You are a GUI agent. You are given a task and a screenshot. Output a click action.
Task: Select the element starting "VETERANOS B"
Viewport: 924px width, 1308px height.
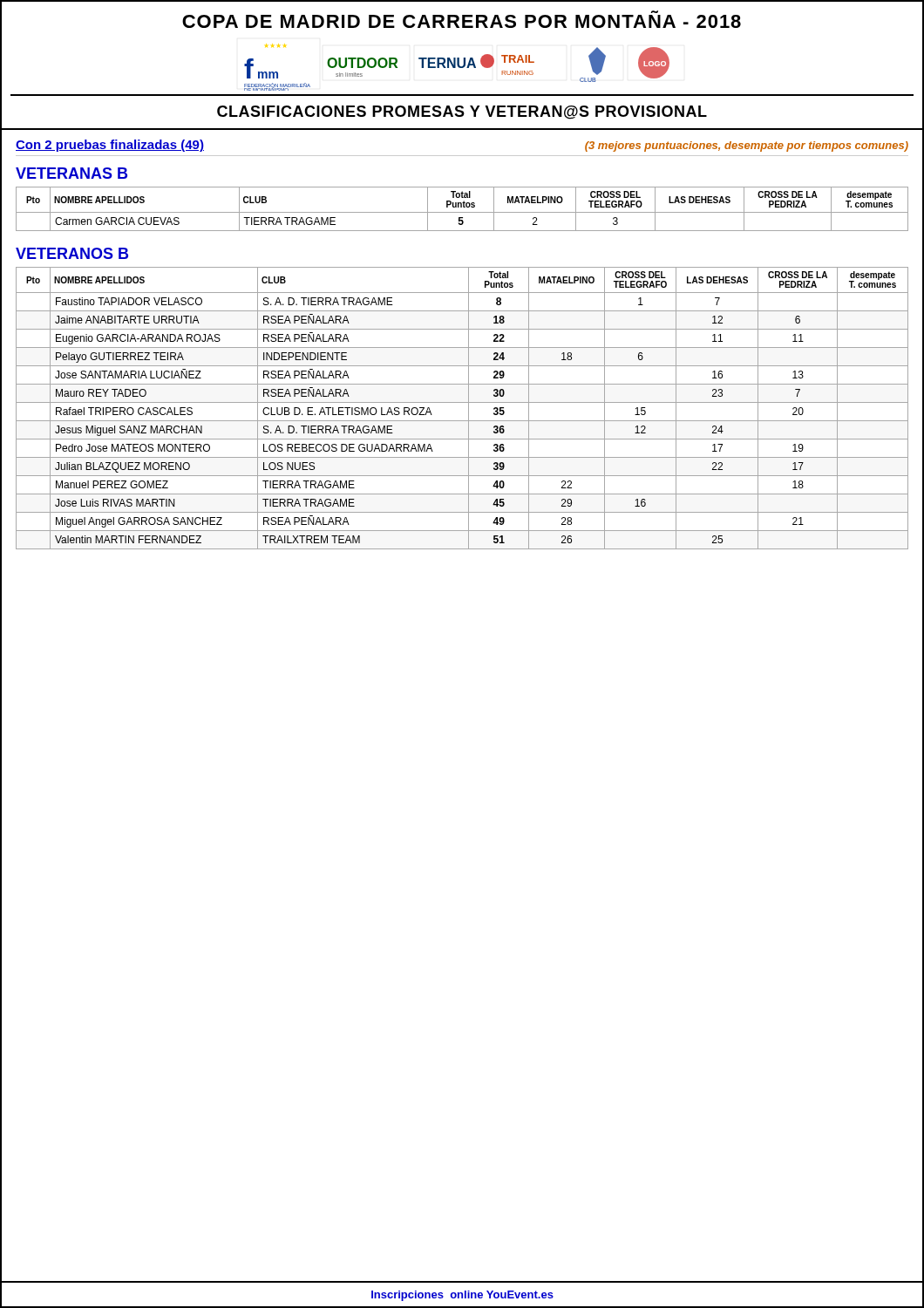pos(72,254)
